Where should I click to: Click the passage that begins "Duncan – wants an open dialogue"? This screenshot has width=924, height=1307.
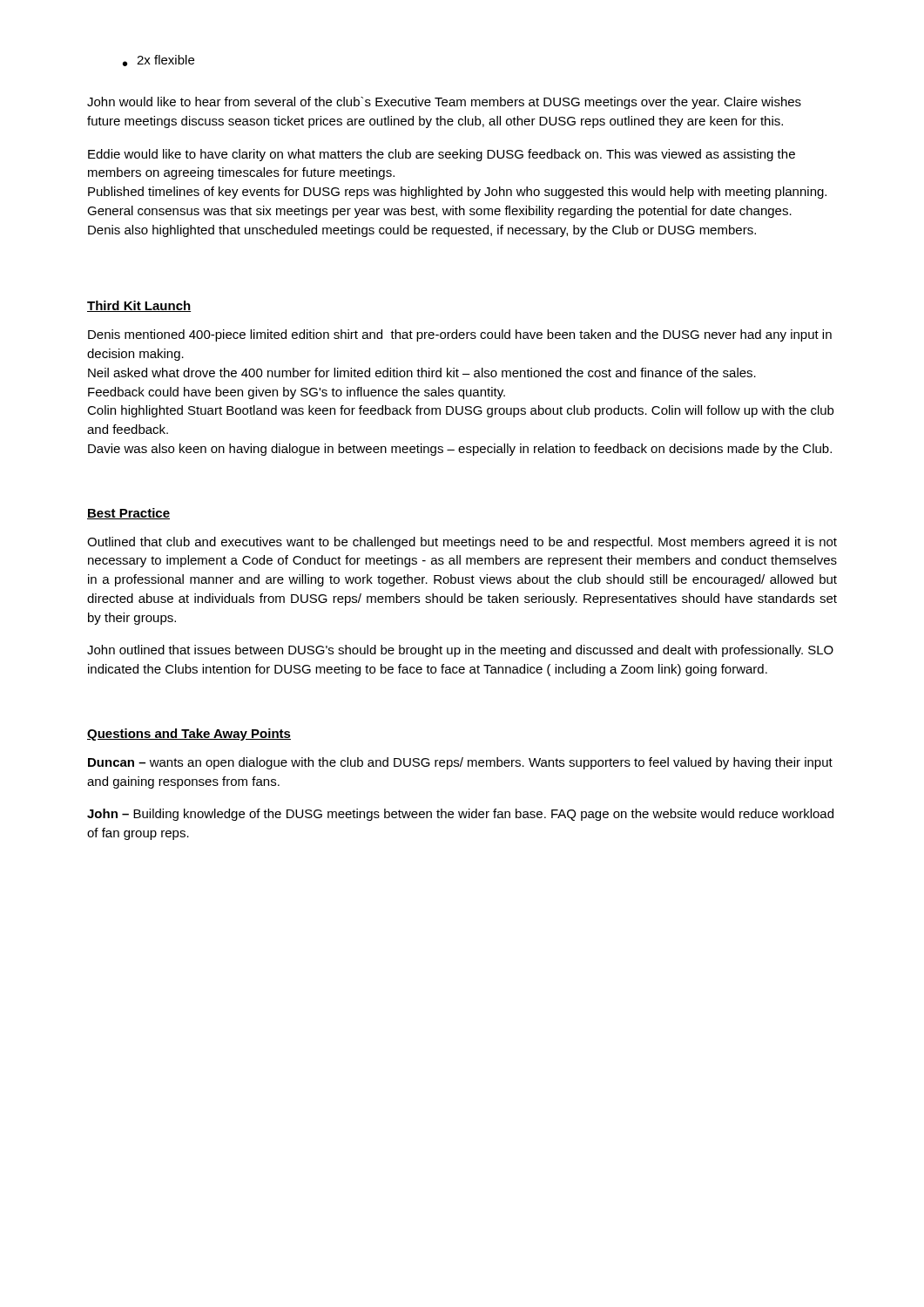460,771
